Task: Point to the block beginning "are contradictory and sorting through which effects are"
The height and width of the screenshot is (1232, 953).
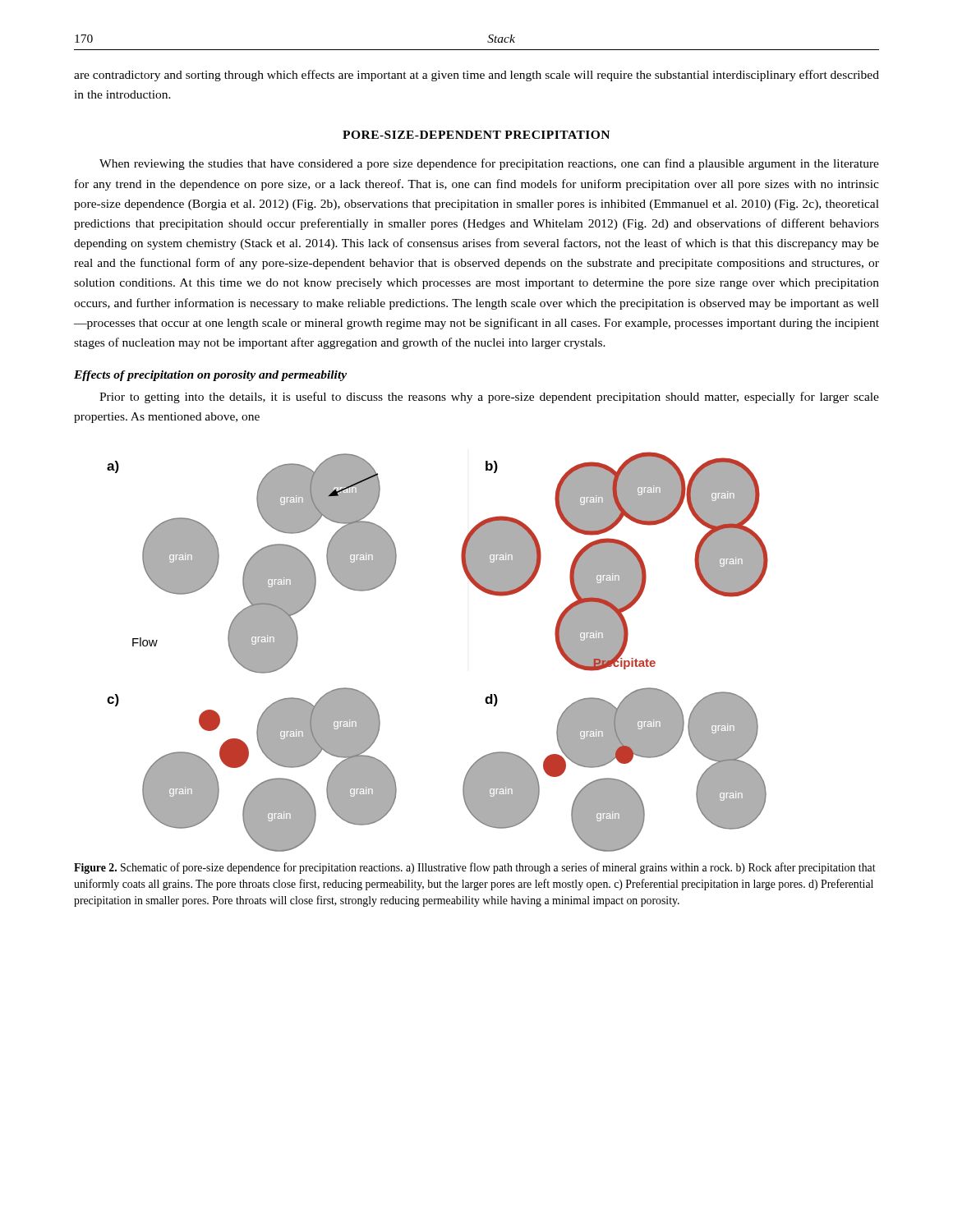Action: point(476,84)
